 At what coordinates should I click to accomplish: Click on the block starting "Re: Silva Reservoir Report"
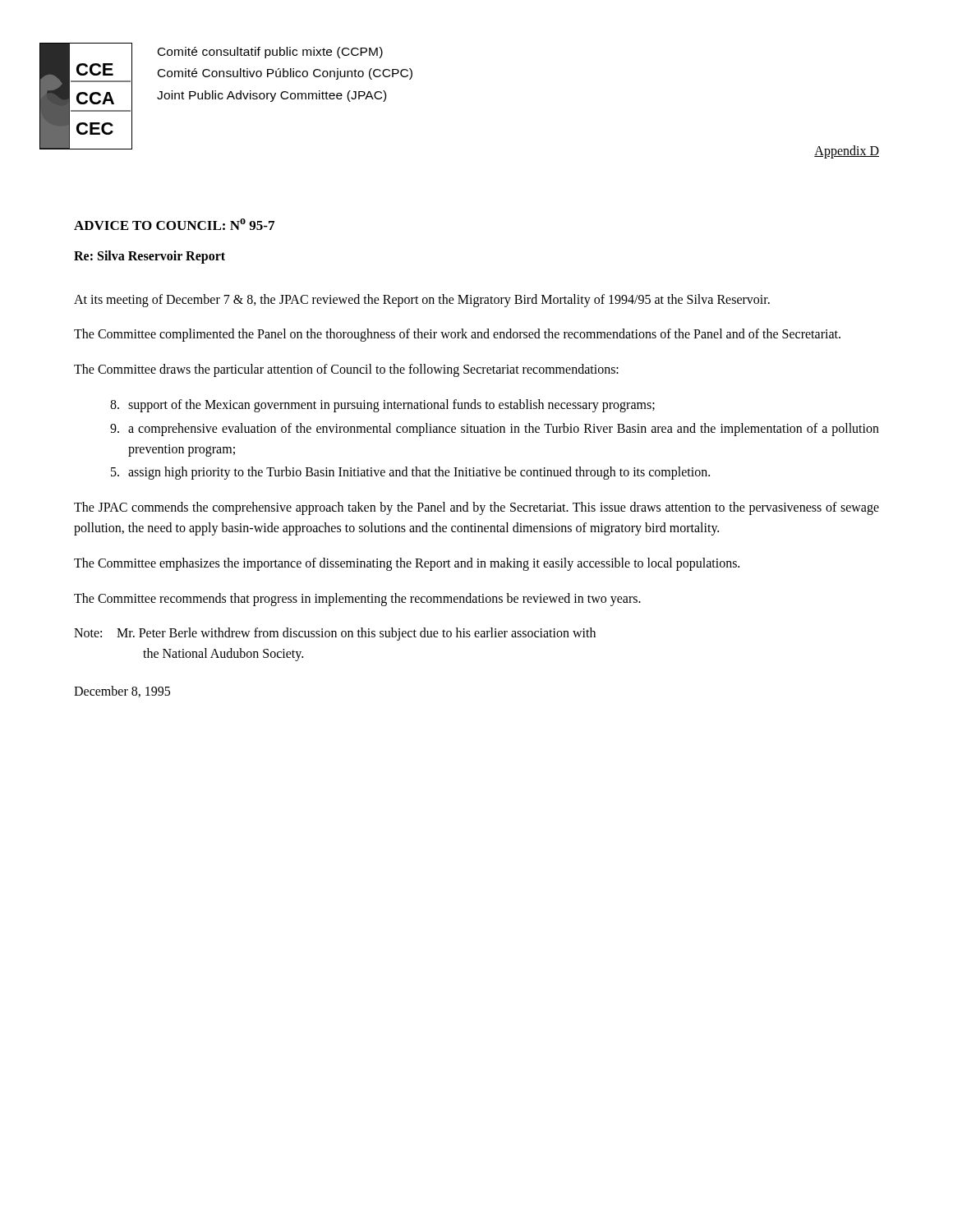150,256
